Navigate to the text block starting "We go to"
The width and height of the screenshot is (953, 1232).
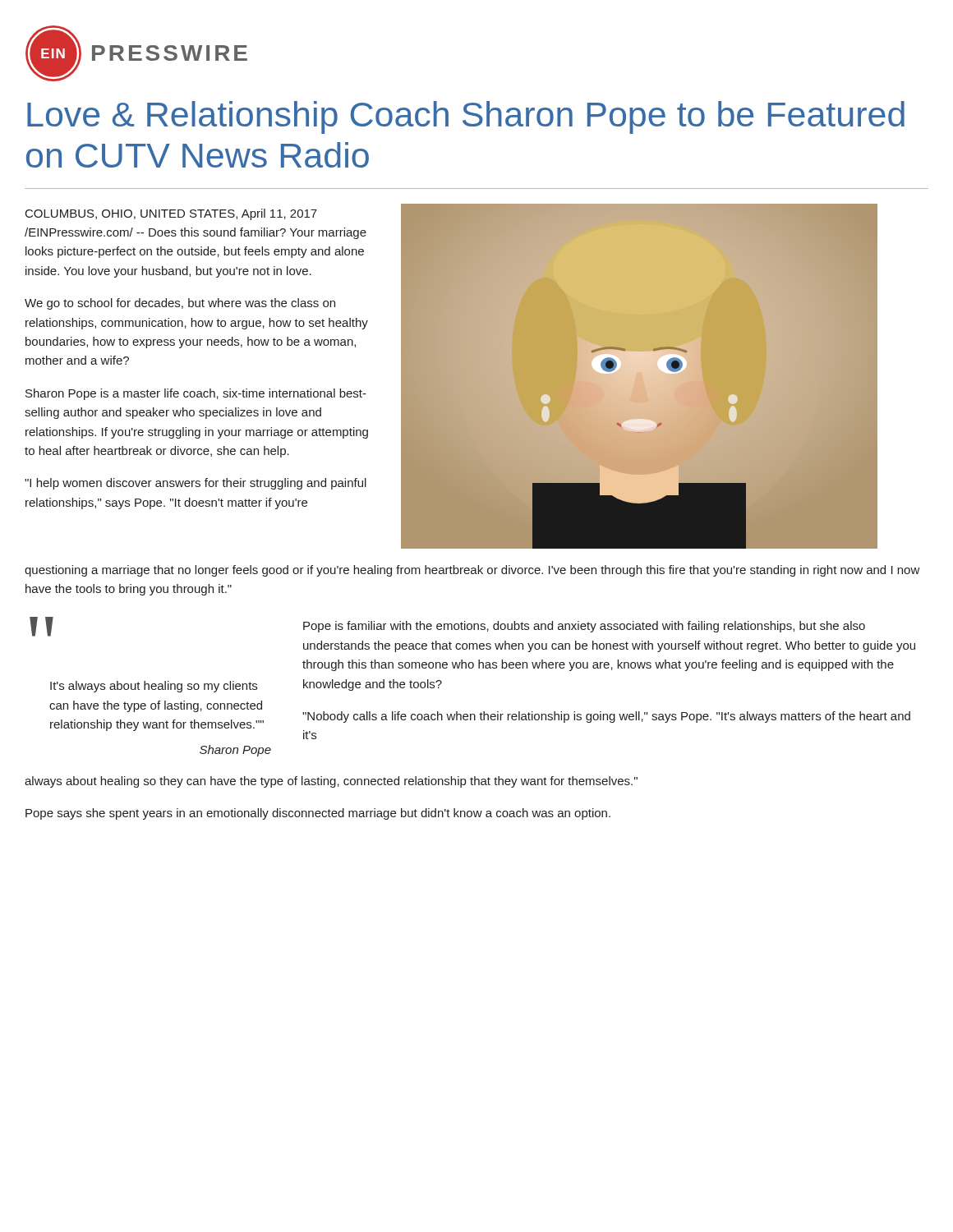(x=196, y=332)
